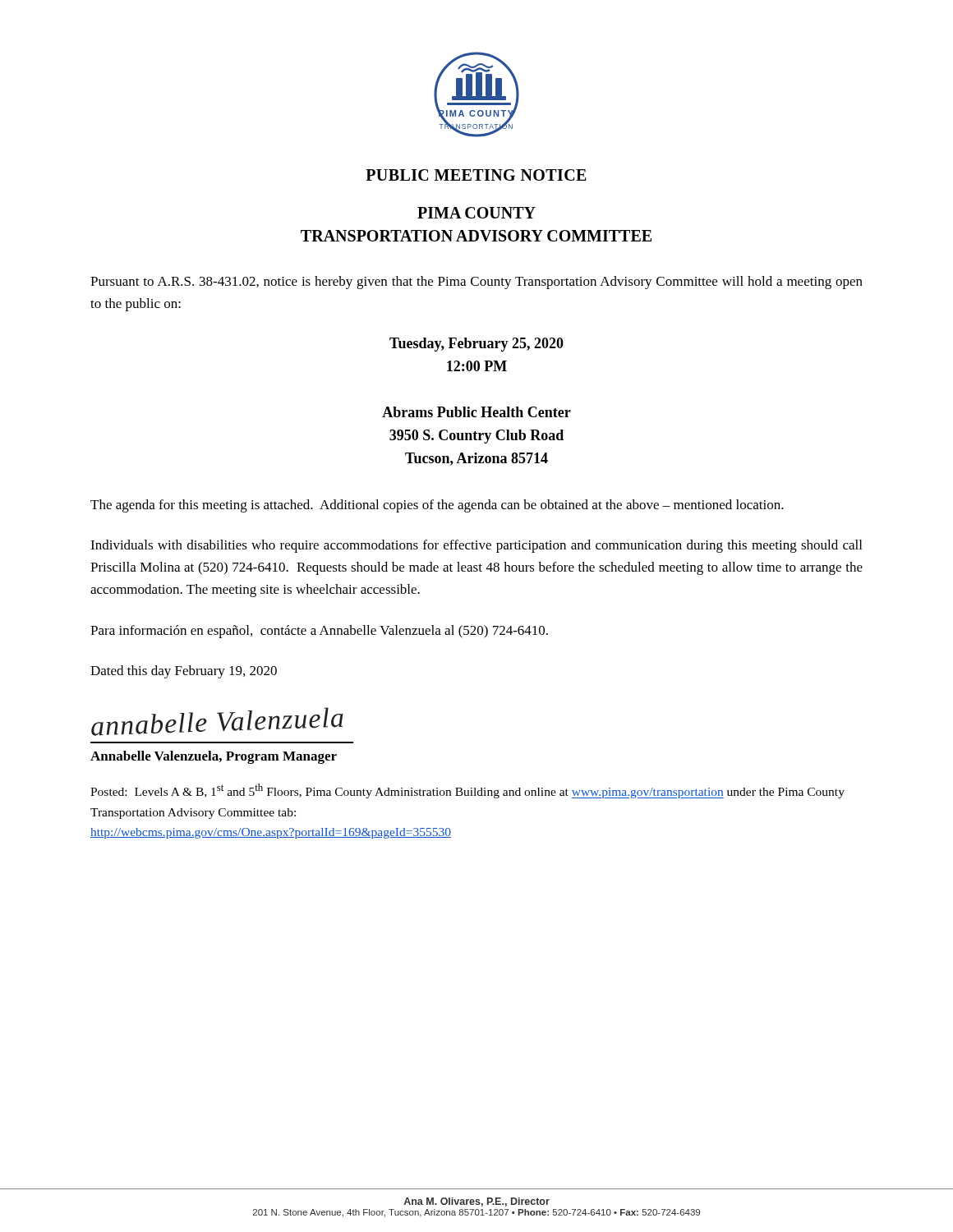953x1232 pixels.
Task: Locate the text block with the text "Individuals with disabilities who require accommodations"
Action: 476,567
